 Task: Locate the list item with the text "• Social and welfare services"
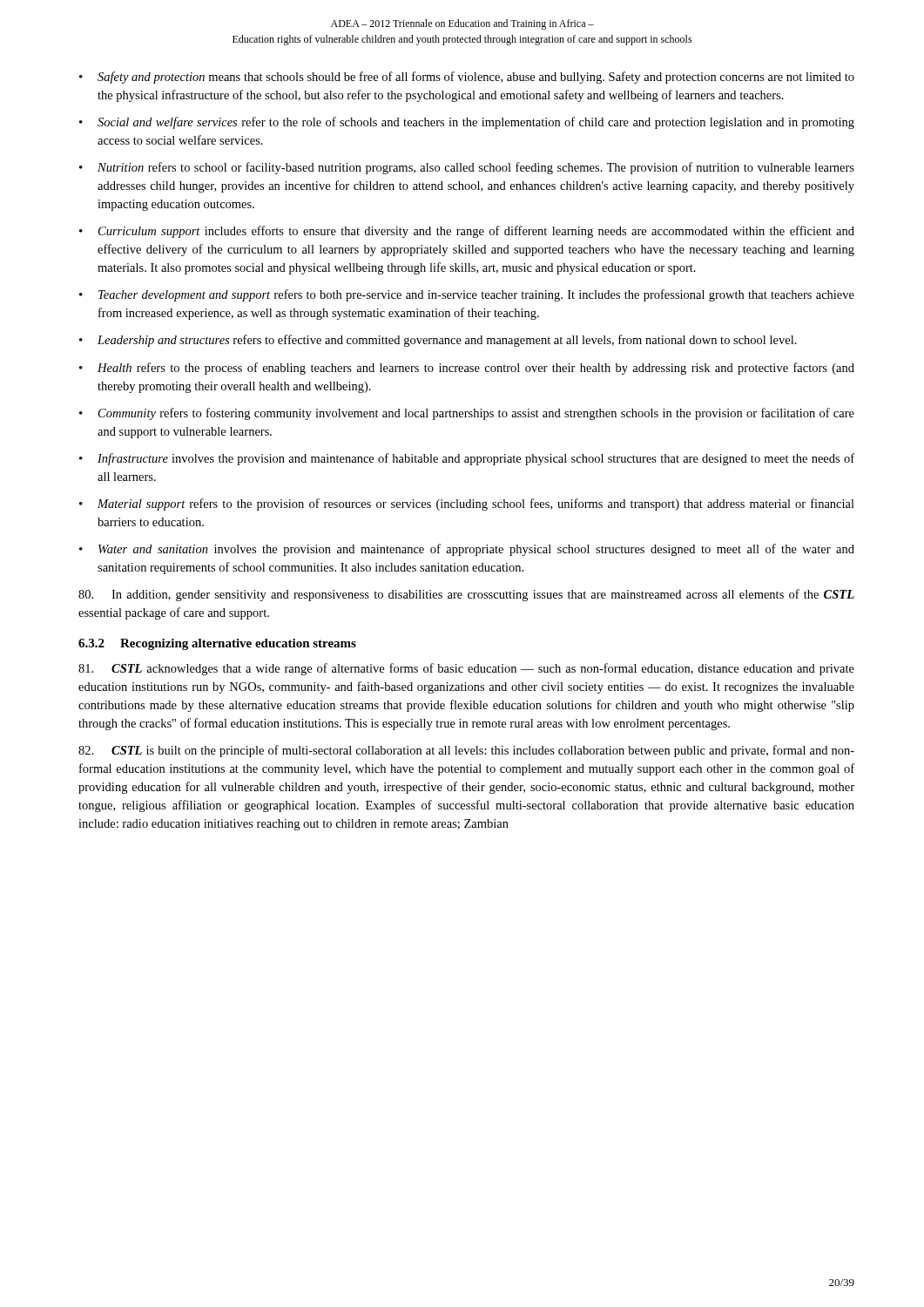466,132
